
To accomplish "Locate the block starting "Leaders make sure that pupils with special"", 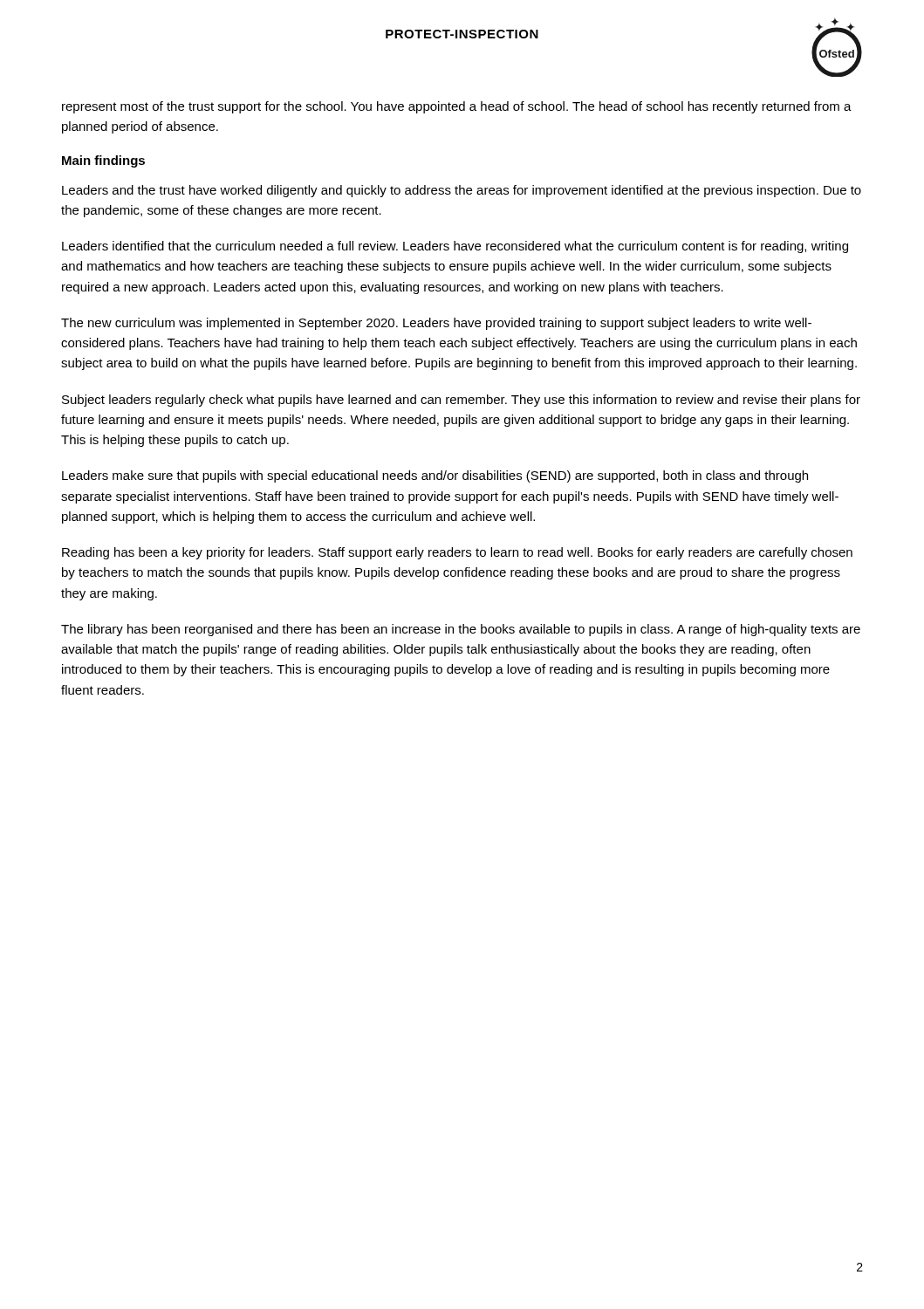I will 450,496.
